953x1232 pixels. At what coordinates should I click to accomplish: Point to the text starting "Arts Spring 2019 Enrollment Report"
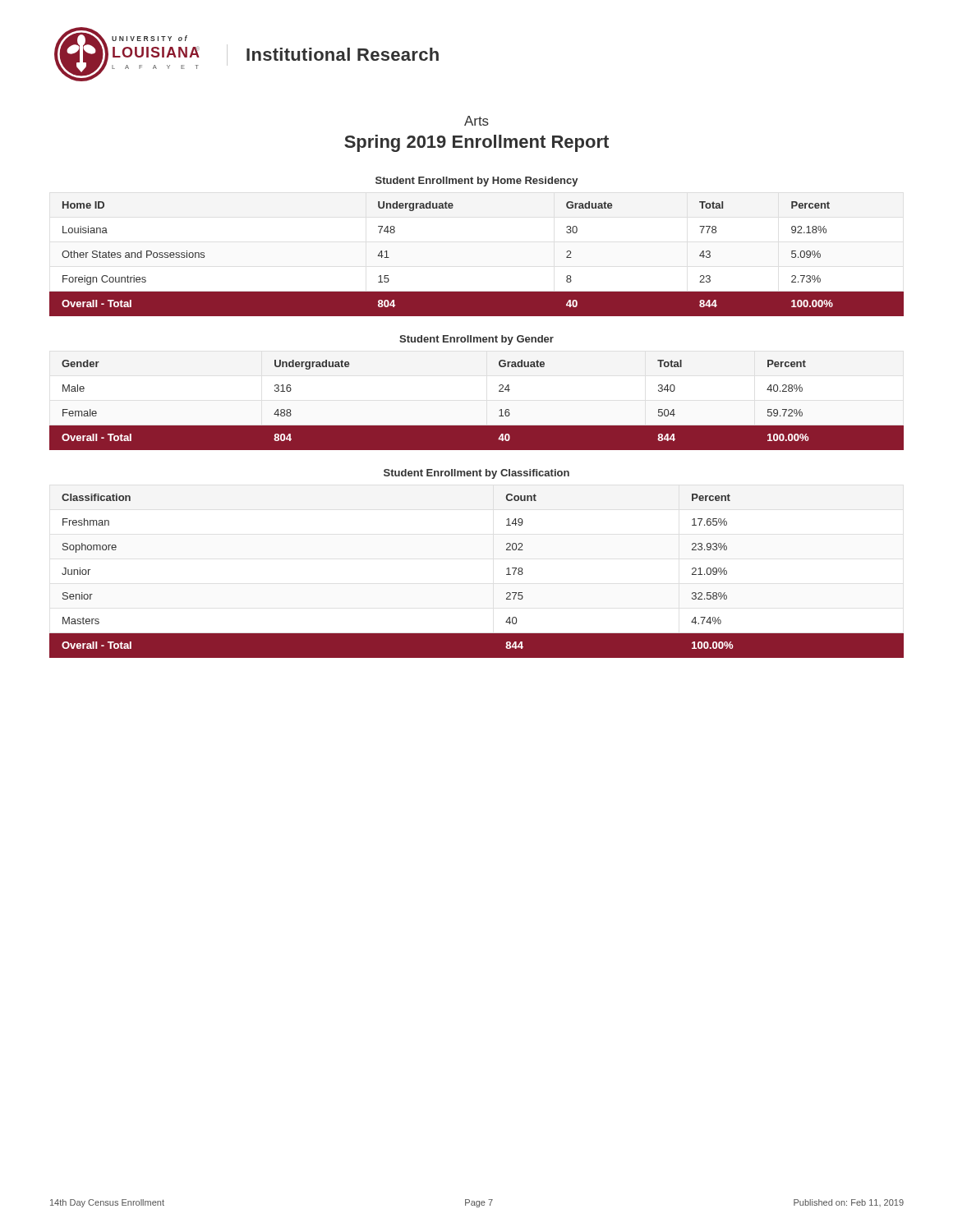coord(476,133)
